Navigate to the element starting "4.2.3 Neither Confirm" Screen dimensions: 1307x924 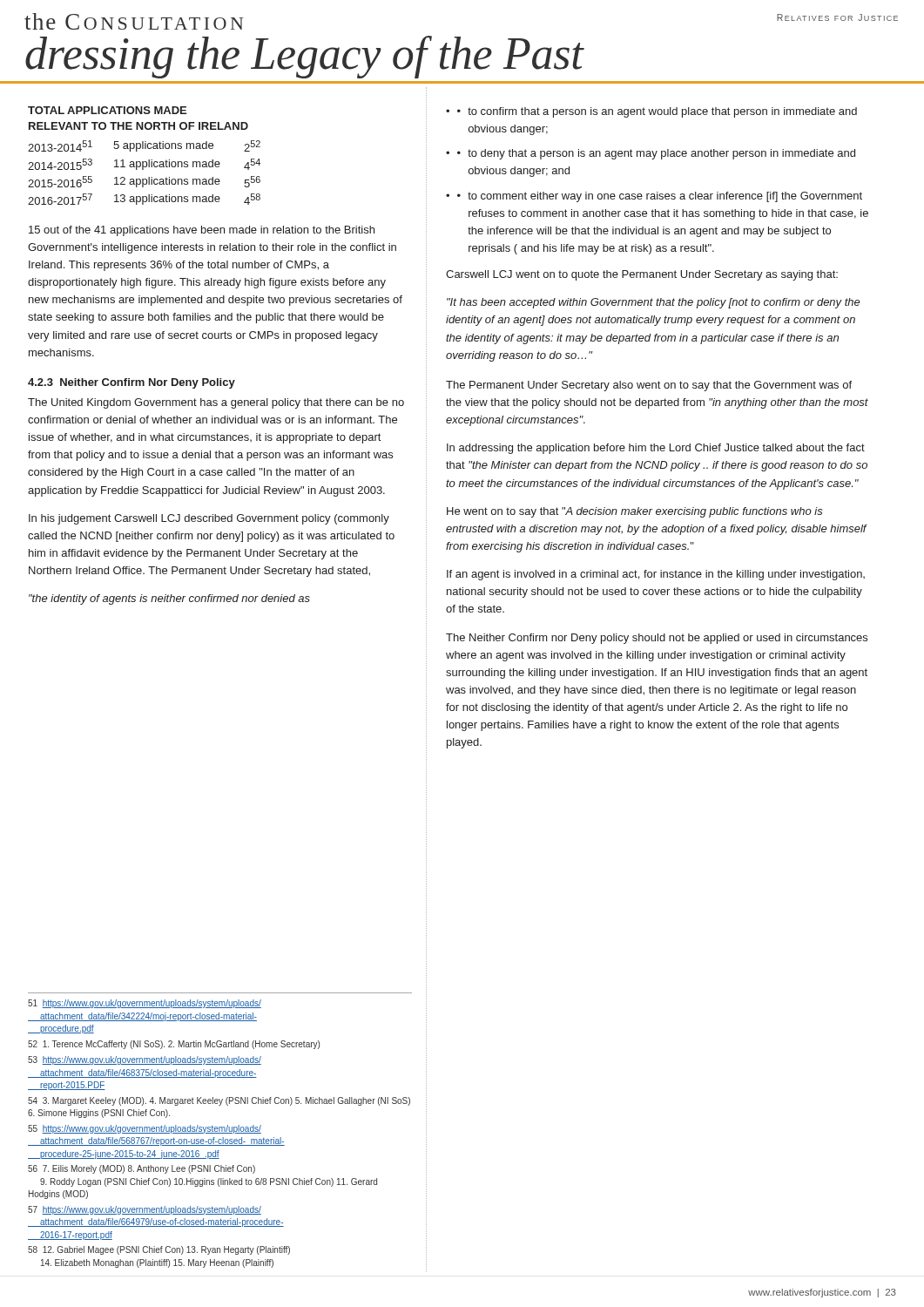pyautogui.click(x=131, y=382)
